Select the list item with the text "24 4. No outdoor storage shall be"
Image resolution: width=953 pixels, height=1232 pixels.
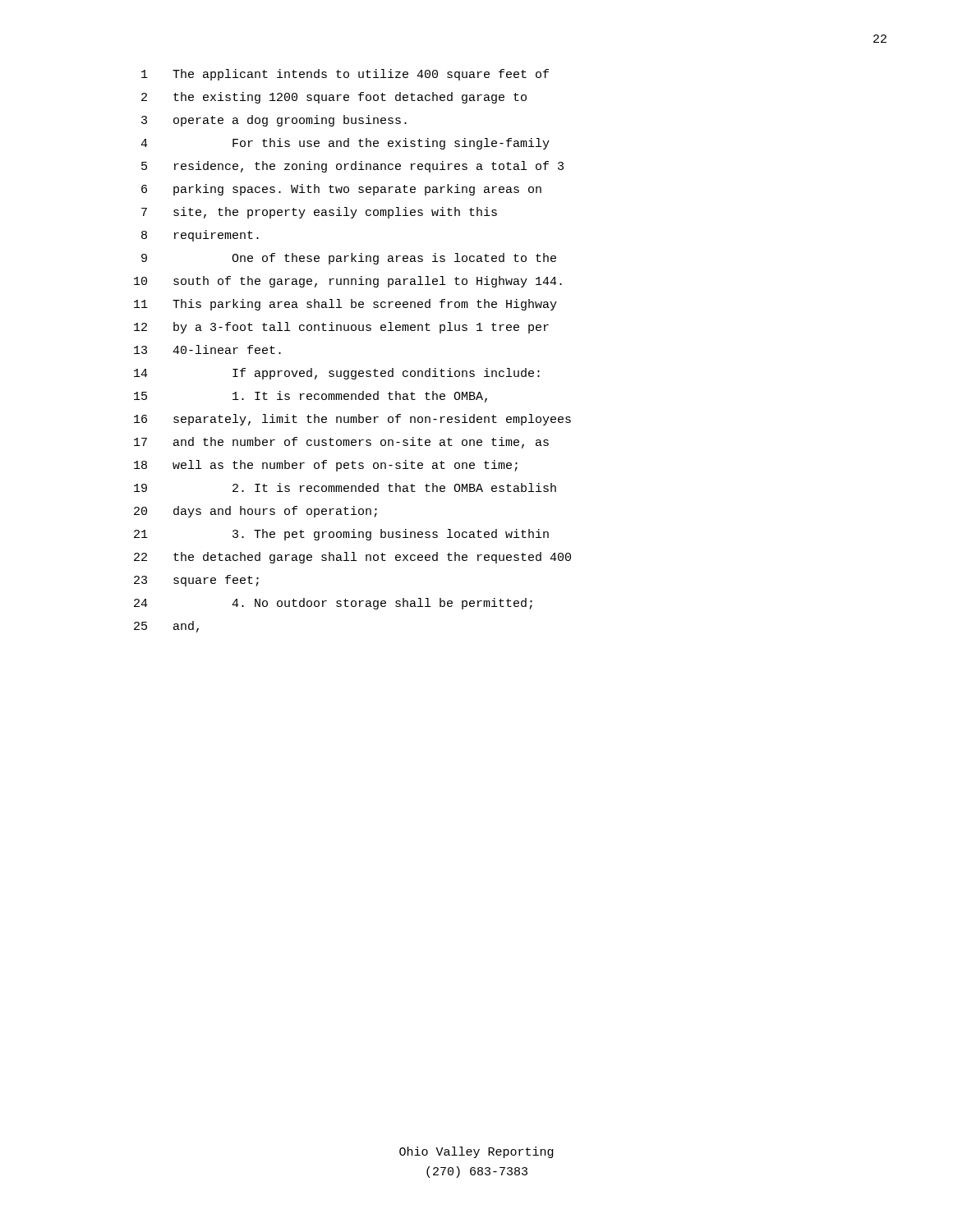point(493,605)
